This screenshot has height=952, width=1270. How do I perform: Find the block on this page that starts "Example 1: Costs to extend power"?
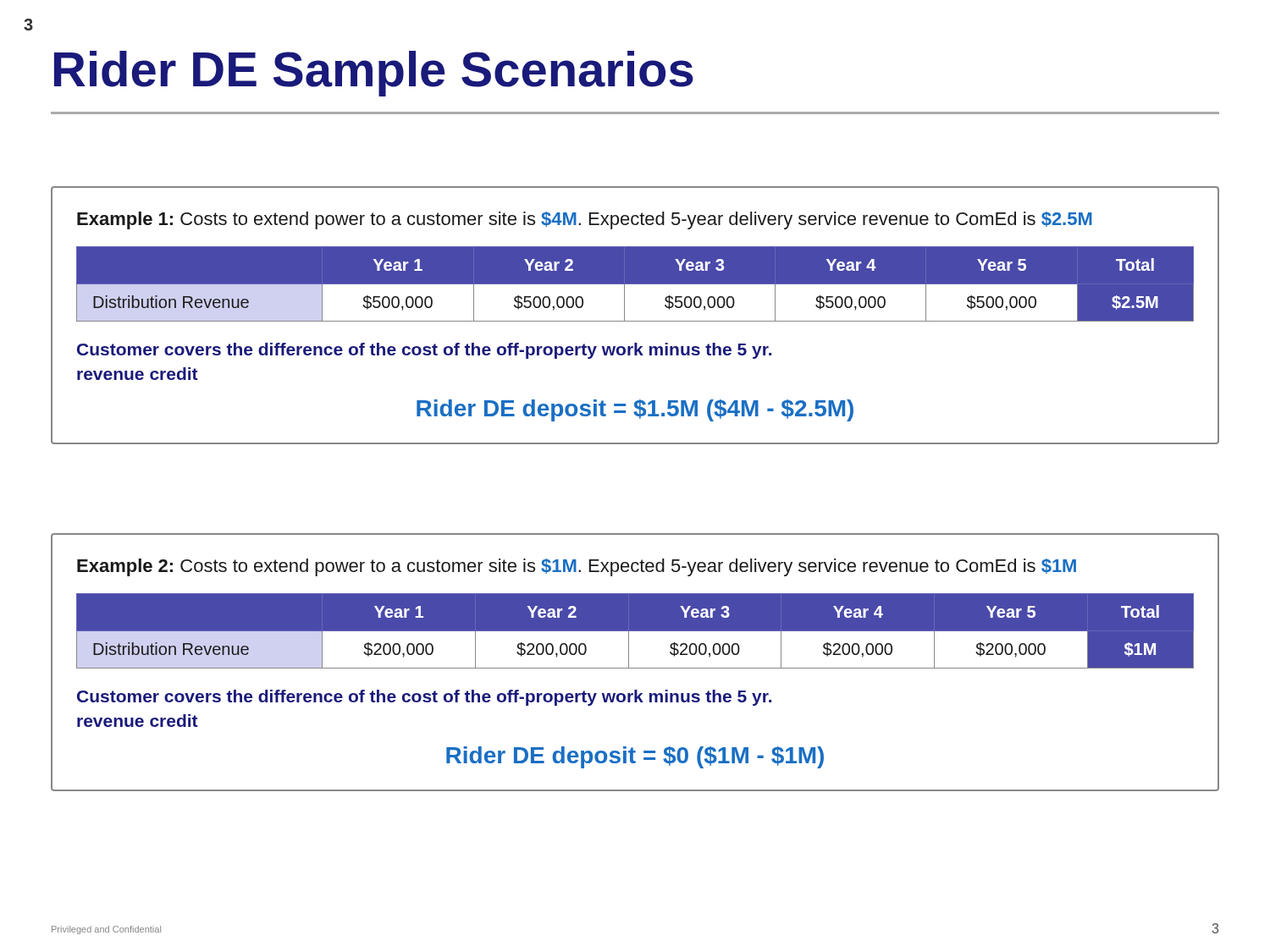click(x=585, y=219)
